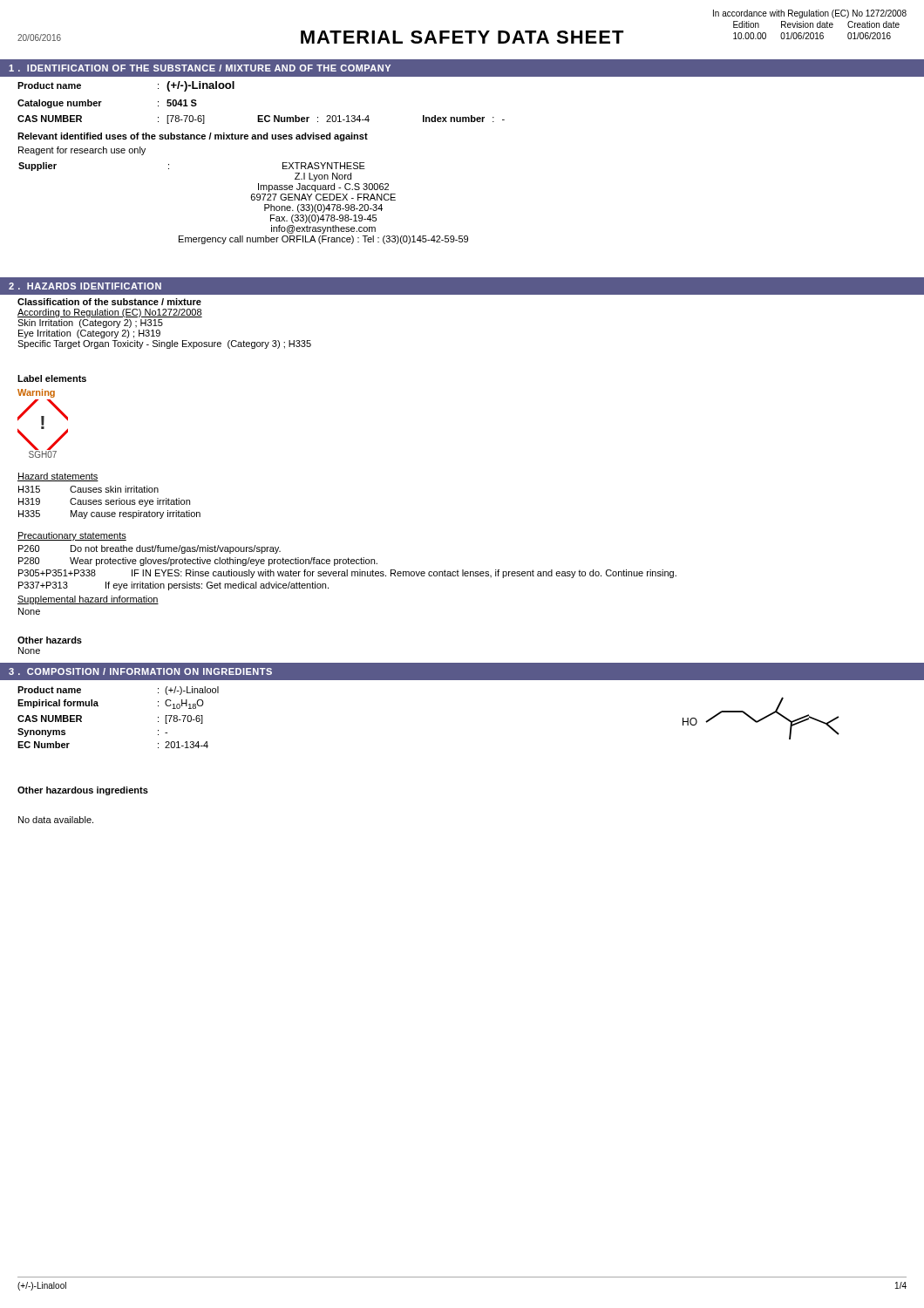Click on the element starting "Relevant identified uses"

(193, 136)
